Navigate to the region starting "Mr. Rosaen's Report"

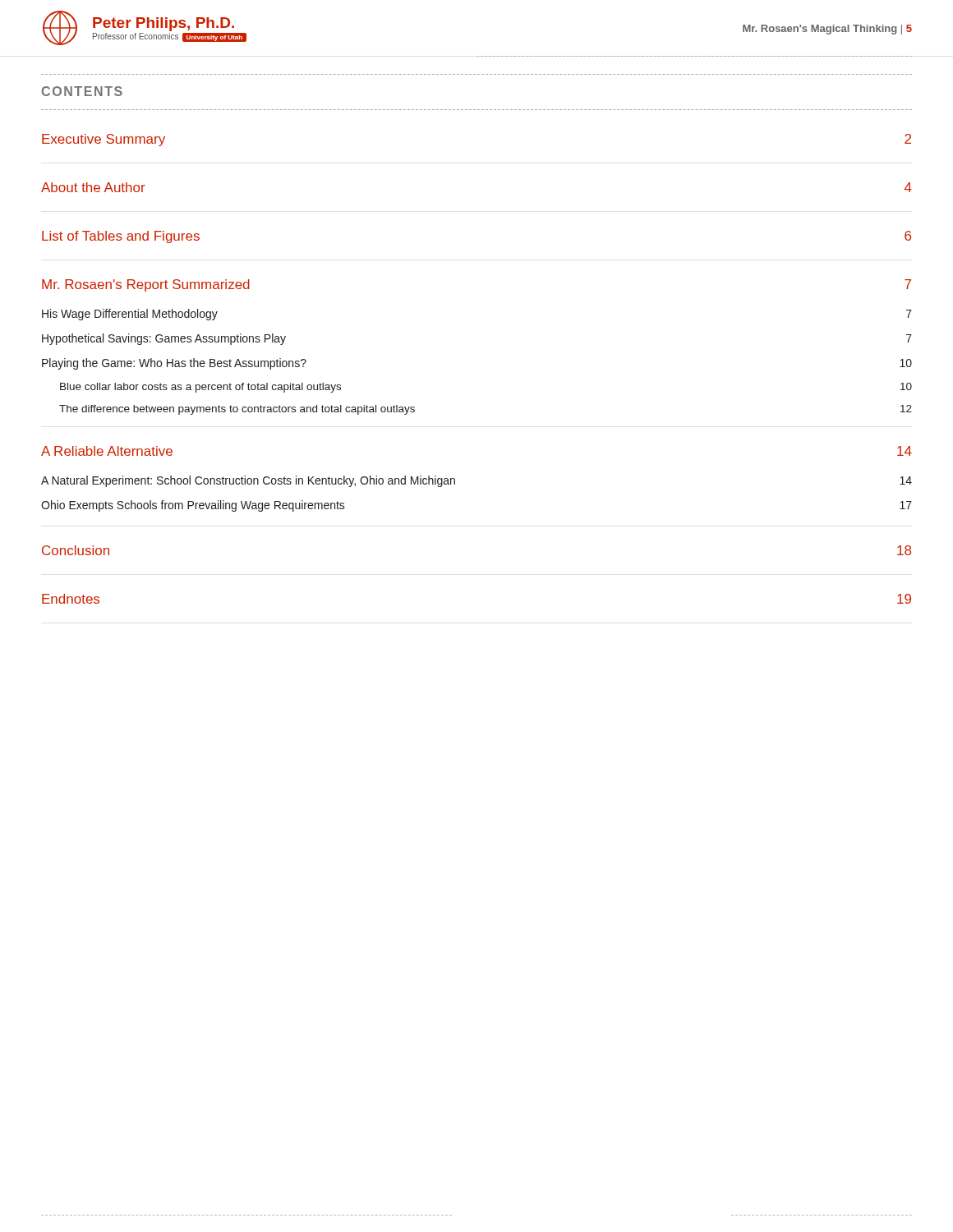146,285
